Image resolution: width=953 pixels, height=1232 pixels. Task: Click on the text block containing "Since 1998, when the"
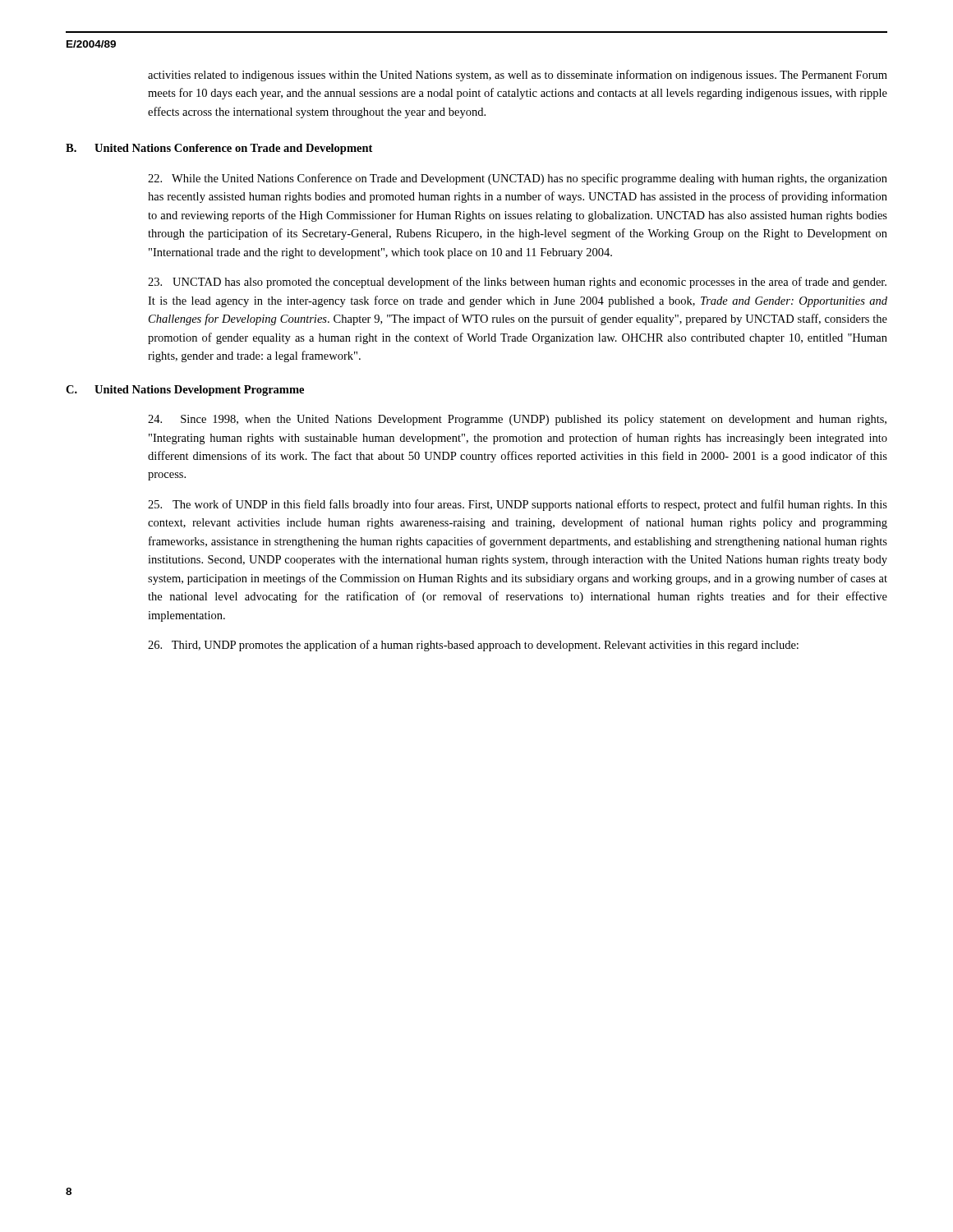click(518, 447)
